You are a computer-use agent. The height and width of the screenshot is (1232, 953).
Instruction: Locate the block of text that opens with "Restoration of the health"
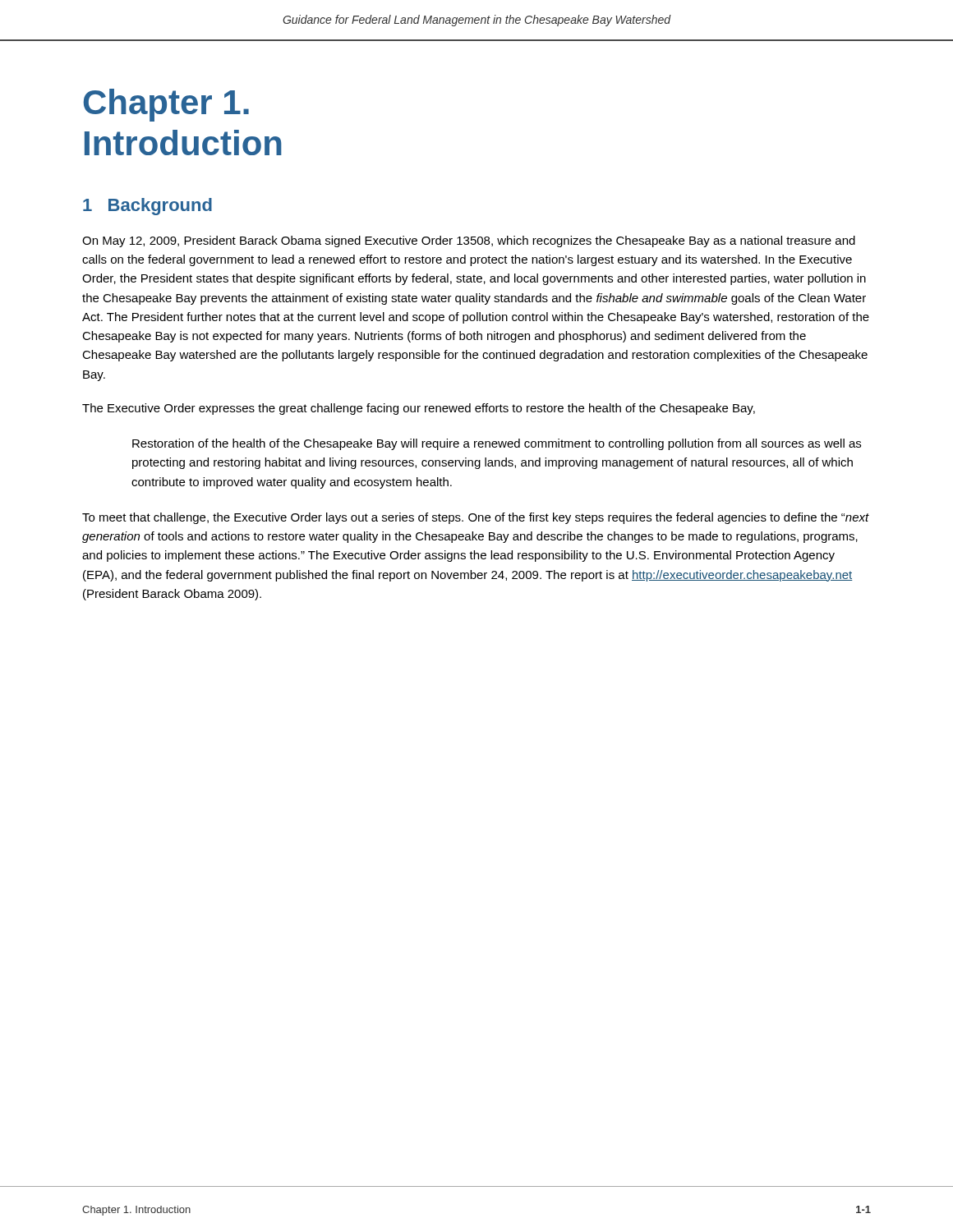pos(497,462)
